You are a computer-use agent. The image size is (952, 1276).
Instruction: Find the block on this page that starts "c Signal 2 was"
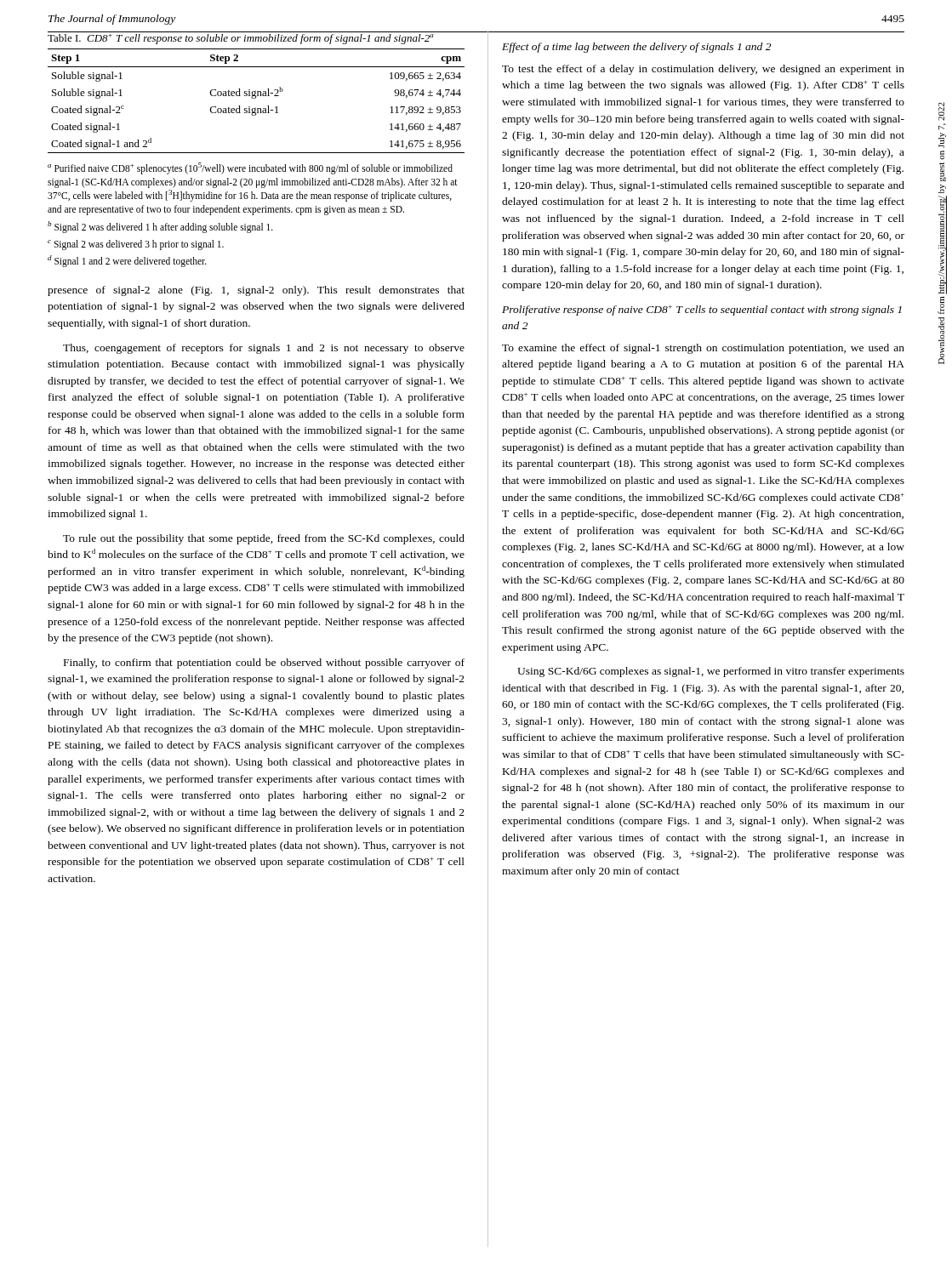pyautogui.click(x=136, y=243)
